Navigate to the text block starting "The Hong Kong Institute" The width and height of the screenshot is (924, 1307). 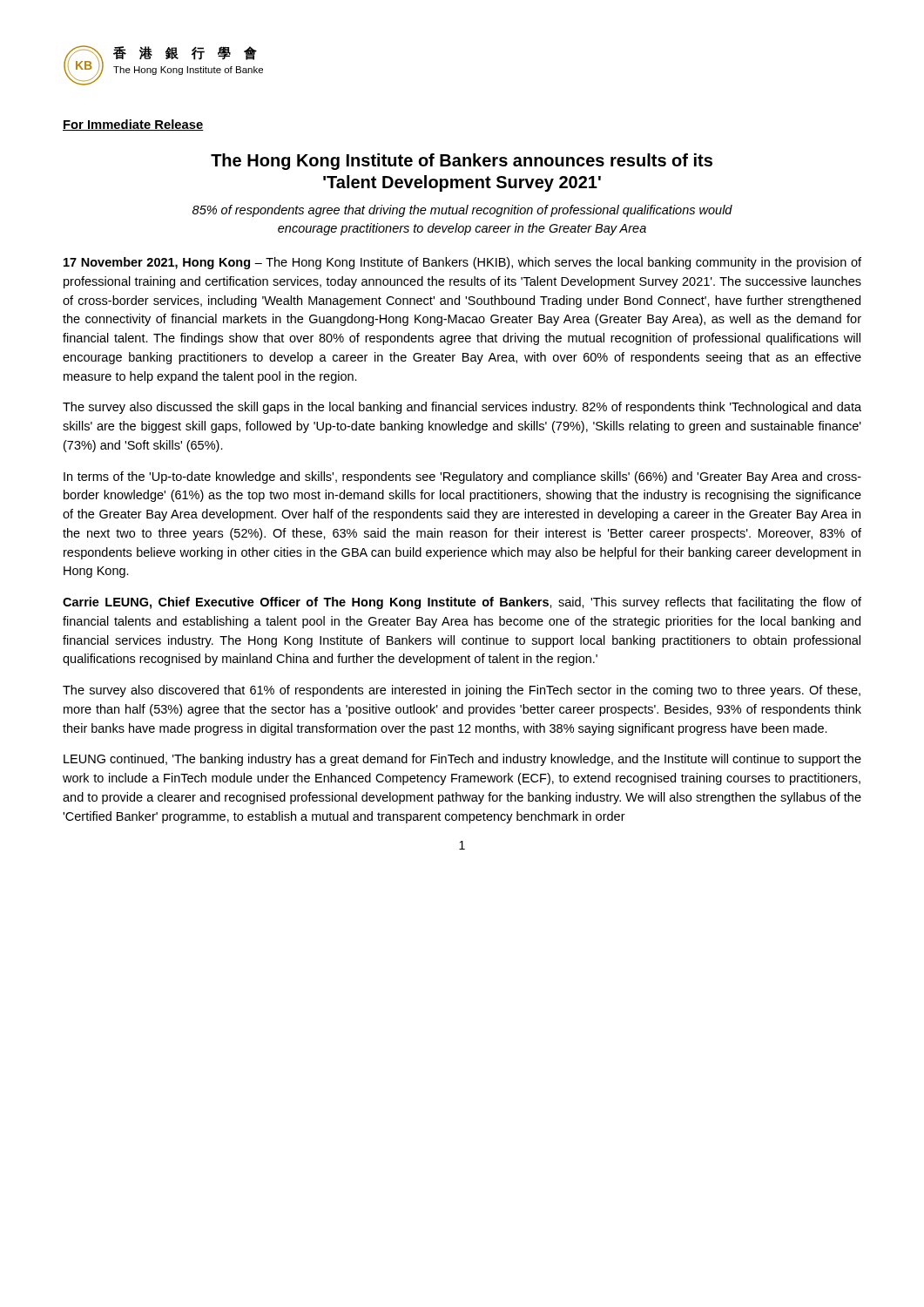[462, 172]
